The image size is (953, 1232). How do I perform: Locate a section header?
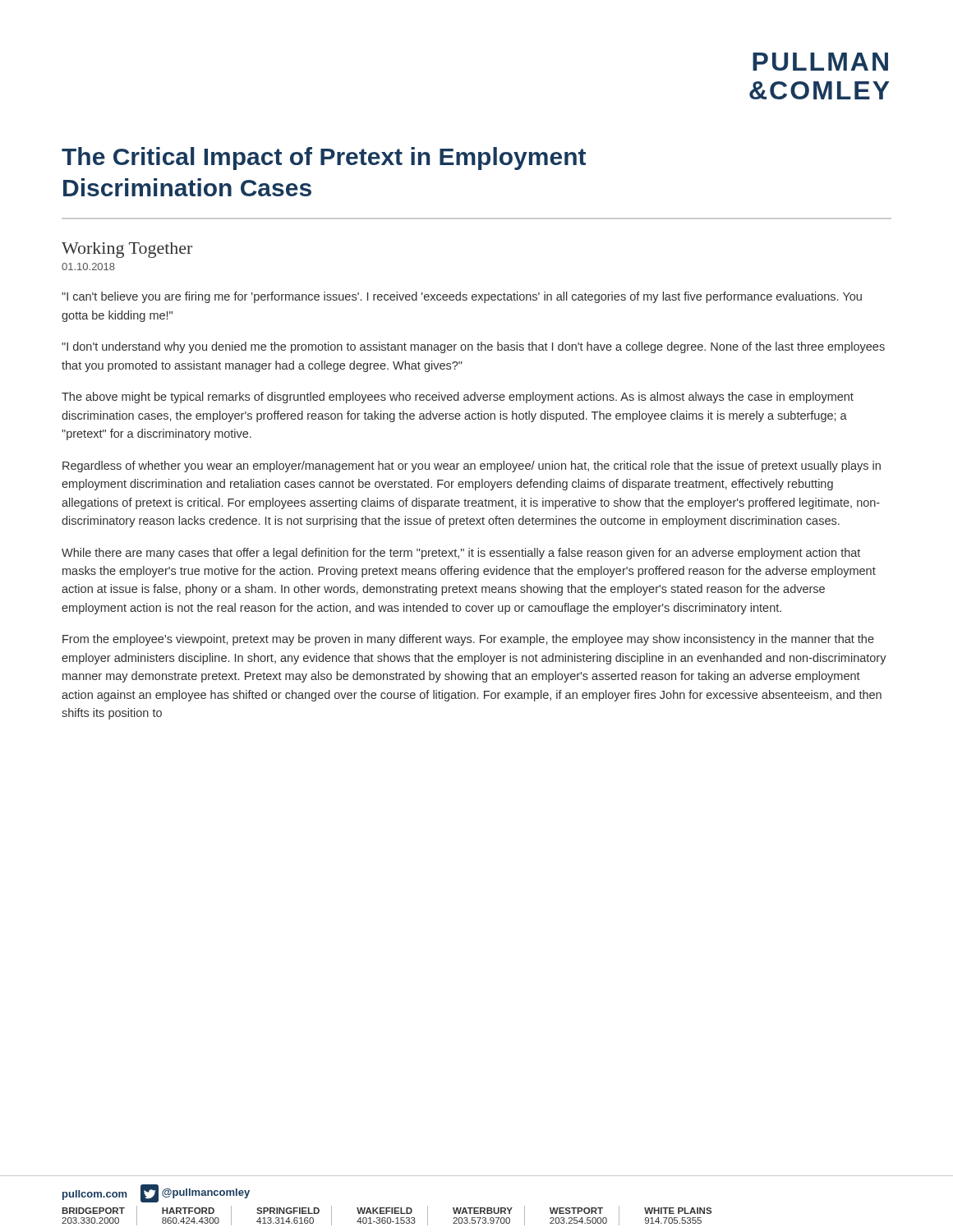point(127,248)
